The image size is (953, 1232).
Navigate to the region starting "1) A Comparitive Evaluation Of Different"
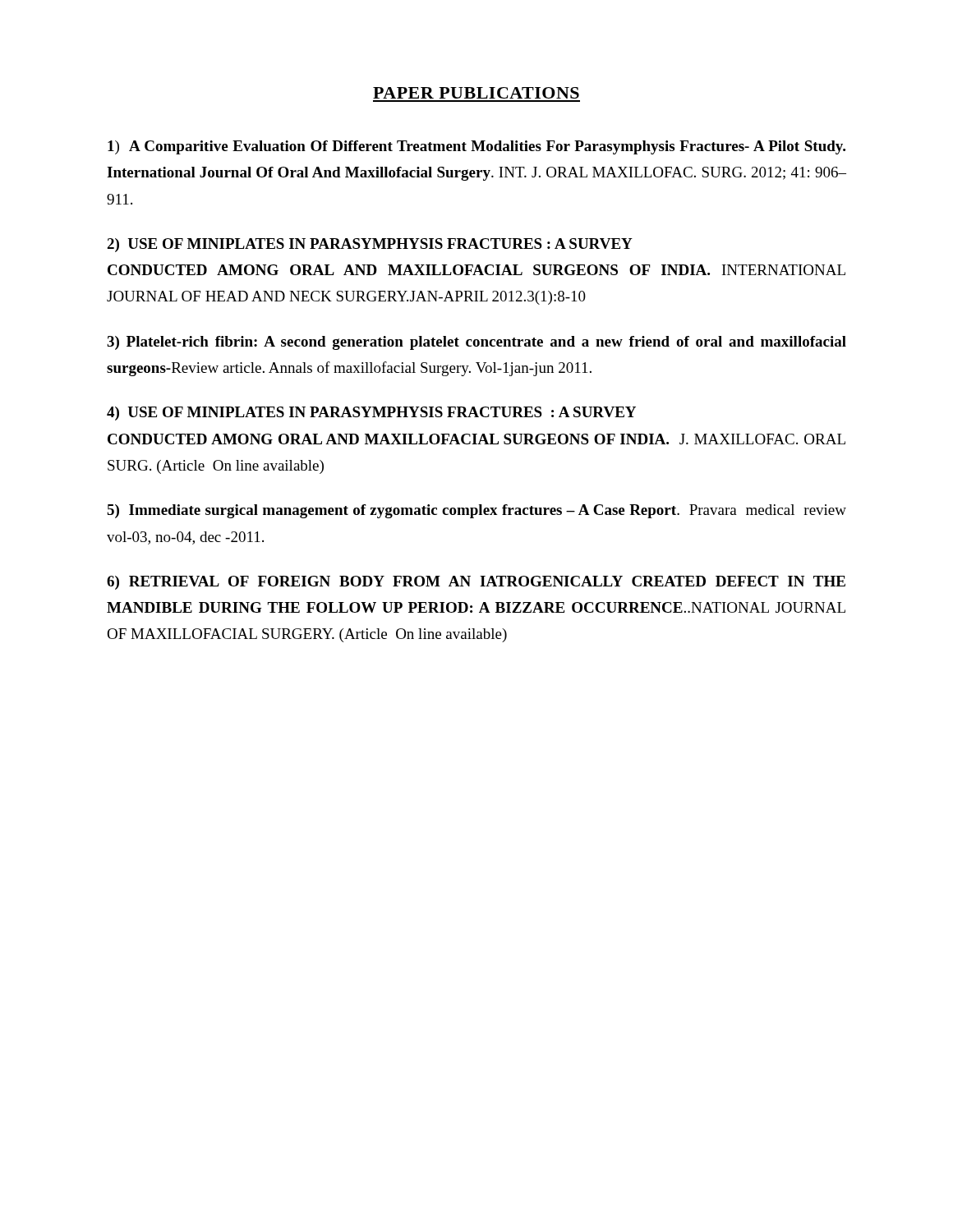click(x=476, y=173)
